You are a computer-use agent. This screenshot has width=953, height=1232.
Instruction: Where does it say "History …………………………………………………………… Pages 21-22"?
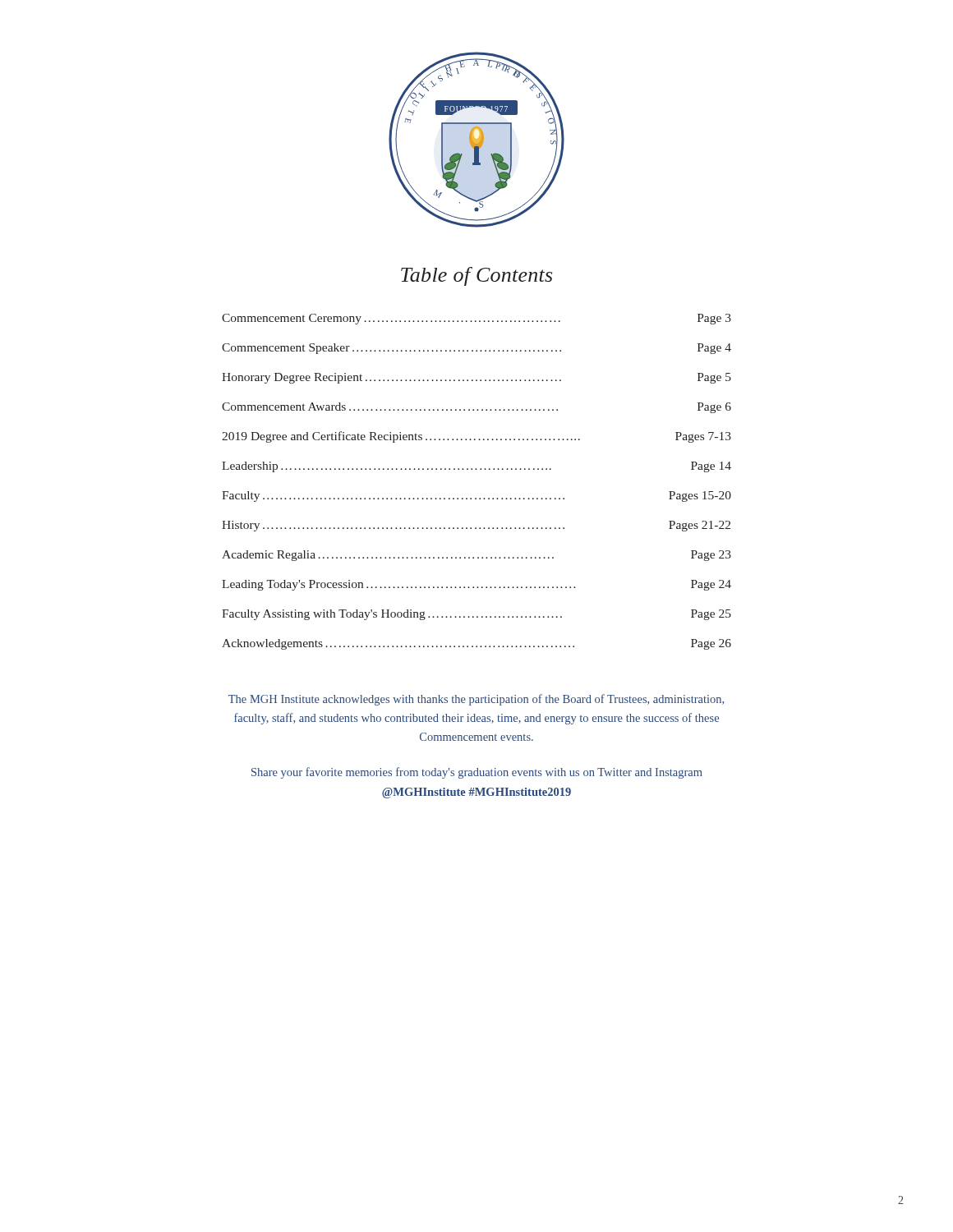(x=476, y=525)
